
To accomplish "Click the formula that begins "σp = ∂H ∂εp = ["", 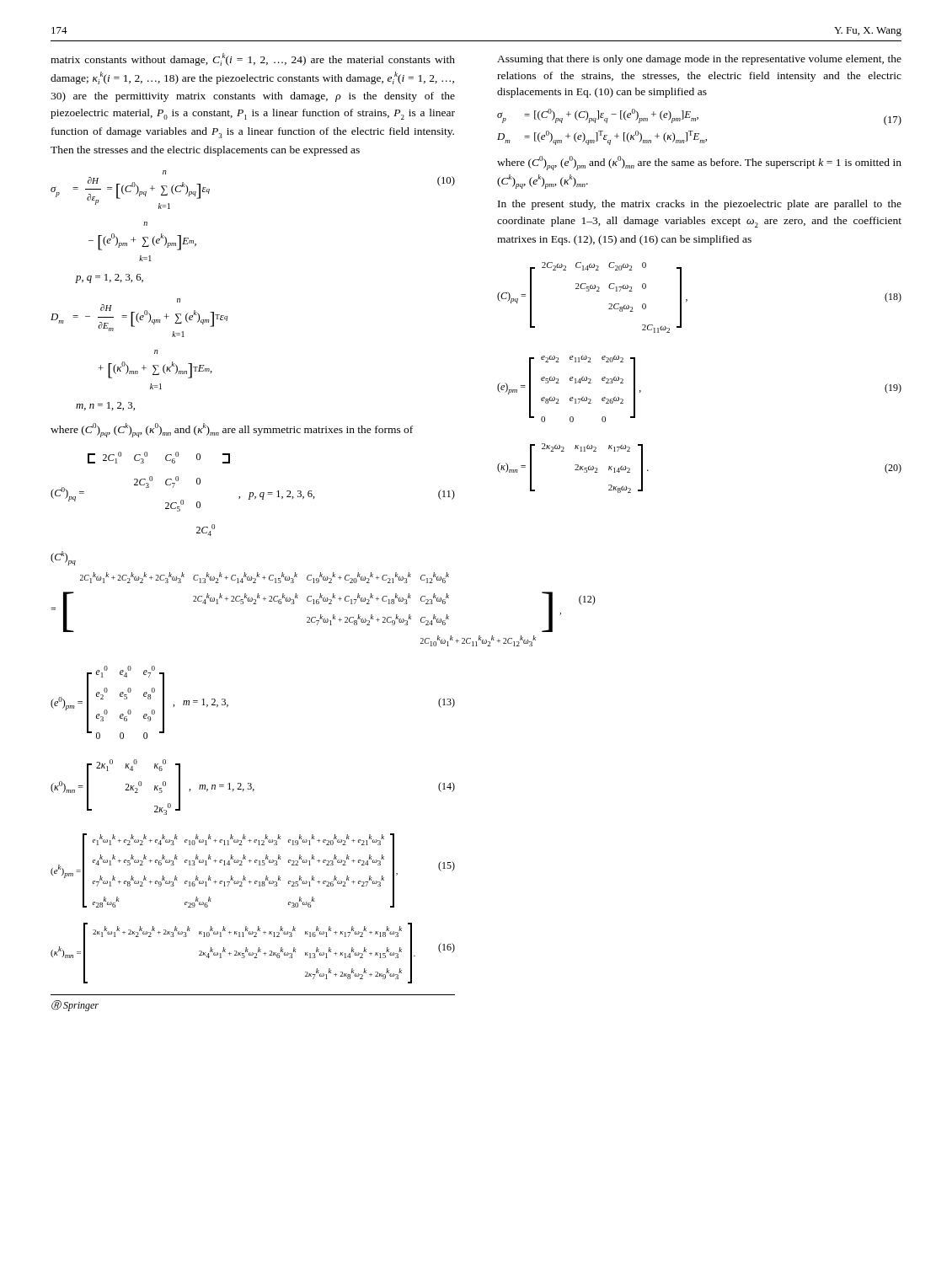I will (165, 172).
